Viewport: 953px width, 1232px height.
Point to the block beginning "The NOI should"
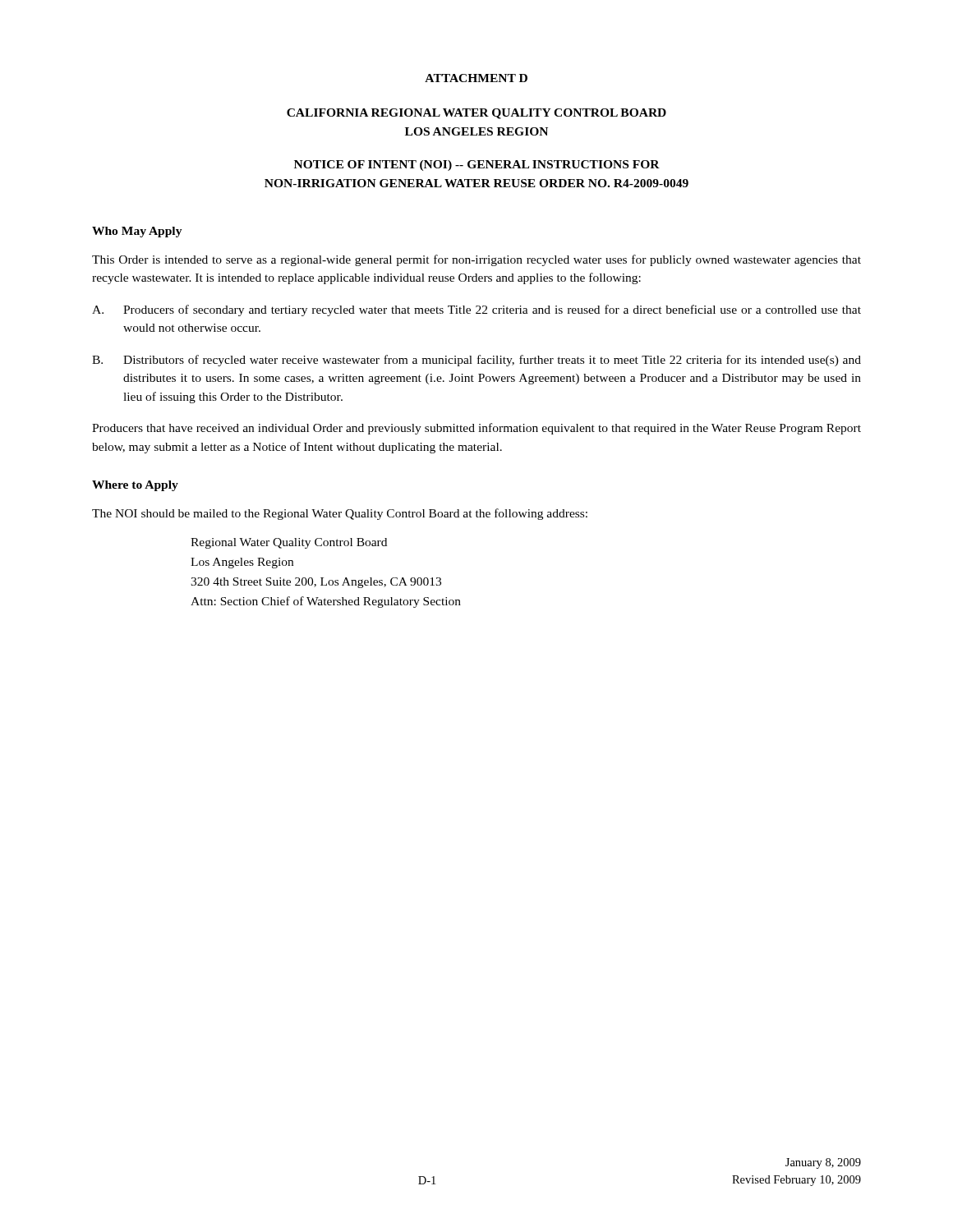tap(340, 513)
